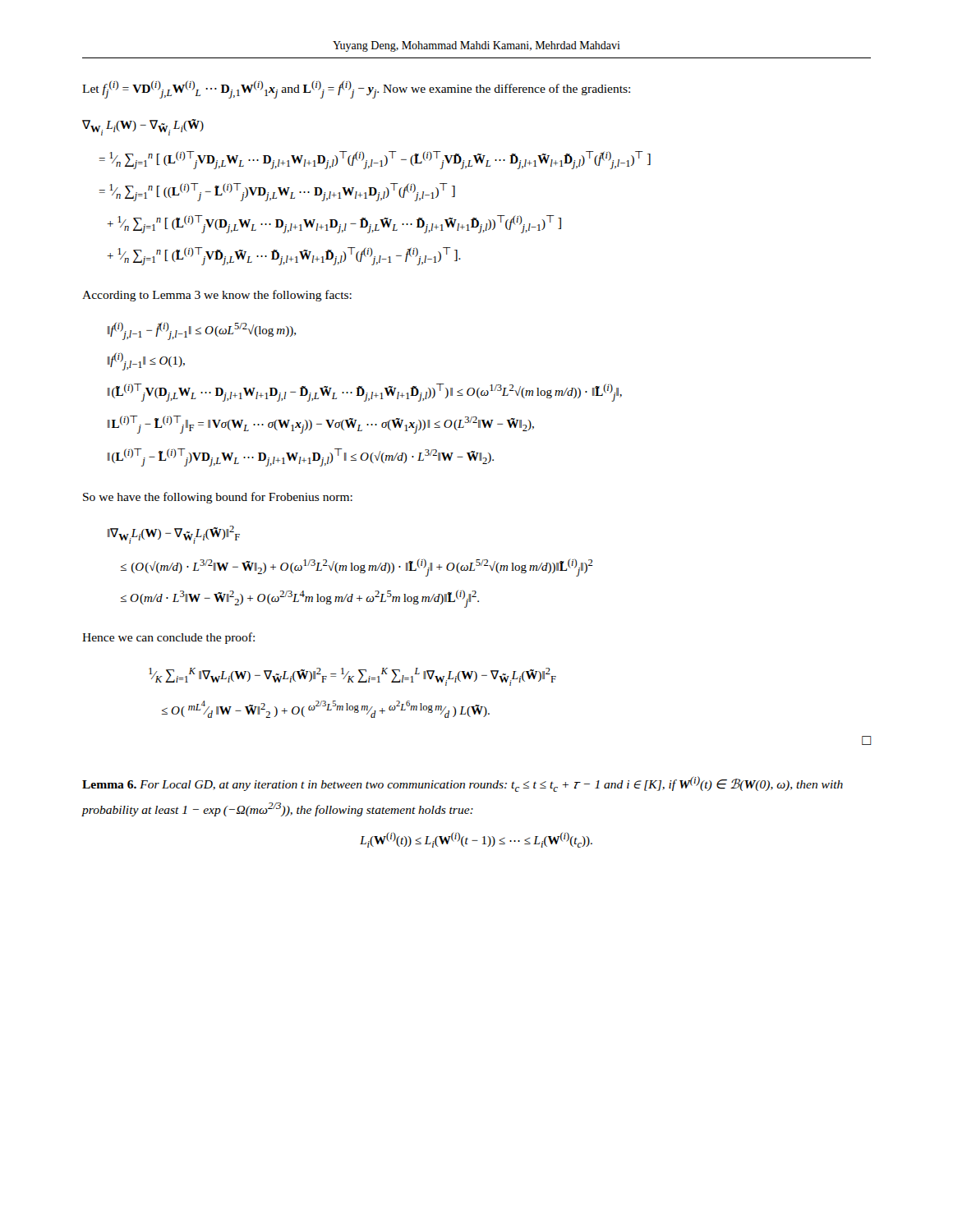953x1232 pixels.
Task: Where is the passage that starts "According to Lemma 3 we know the following"?
Action: click(217, 294)
